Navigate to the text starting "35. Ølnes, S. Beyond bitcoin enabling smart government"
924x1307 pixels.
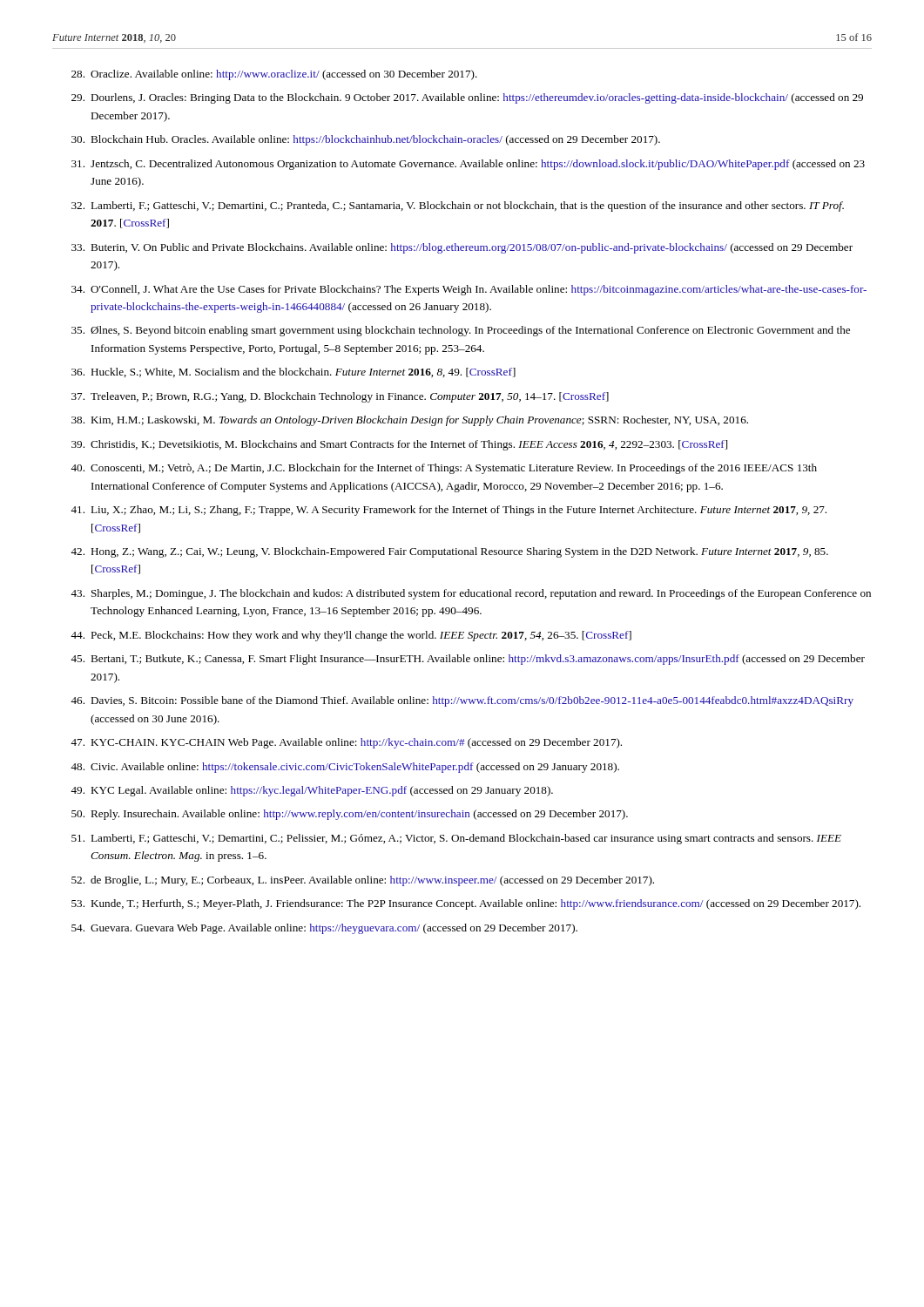pos(462,340)
